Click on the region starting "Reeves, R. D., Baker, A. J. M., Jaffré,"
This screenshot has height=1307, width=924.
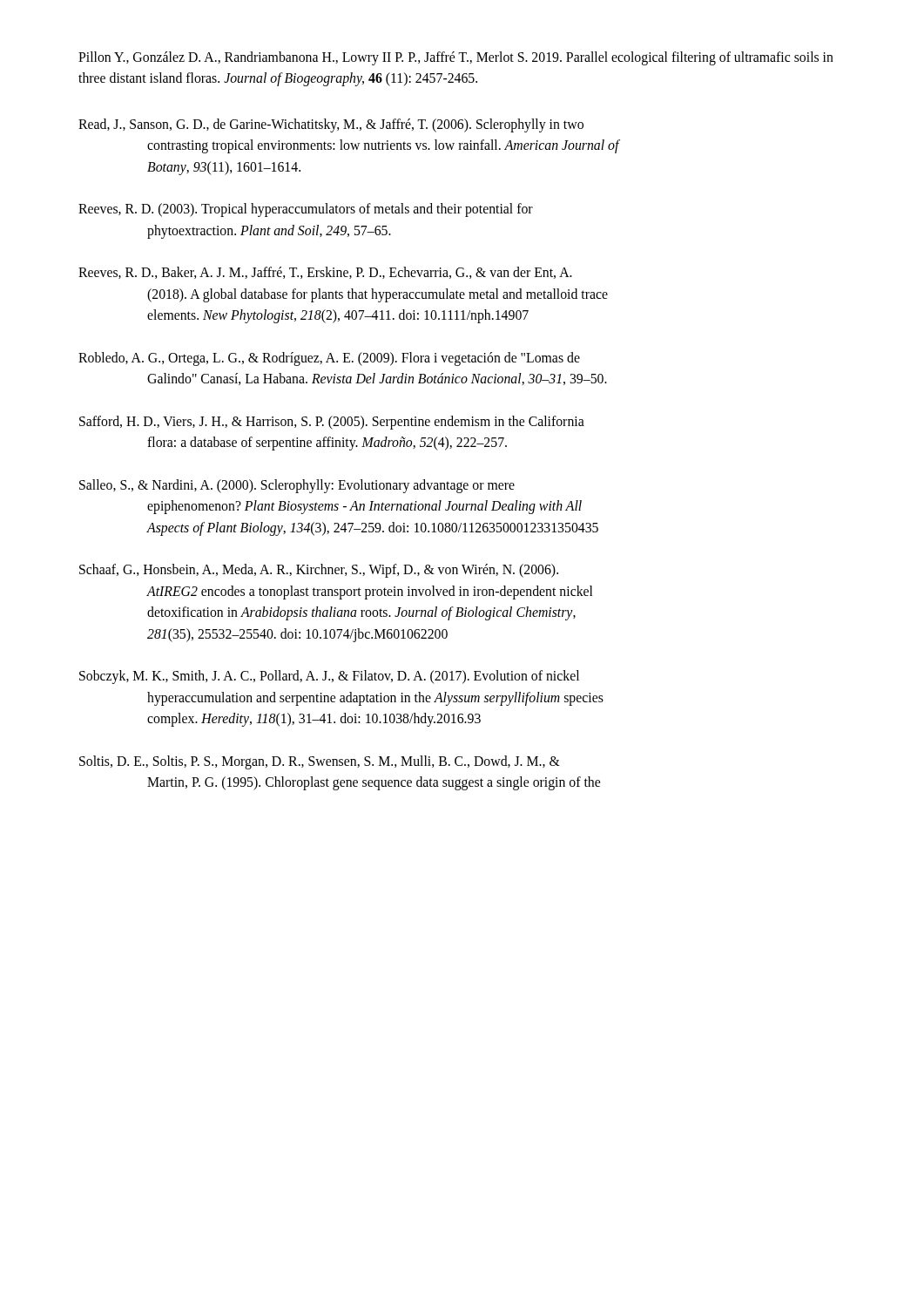point(343,294)
